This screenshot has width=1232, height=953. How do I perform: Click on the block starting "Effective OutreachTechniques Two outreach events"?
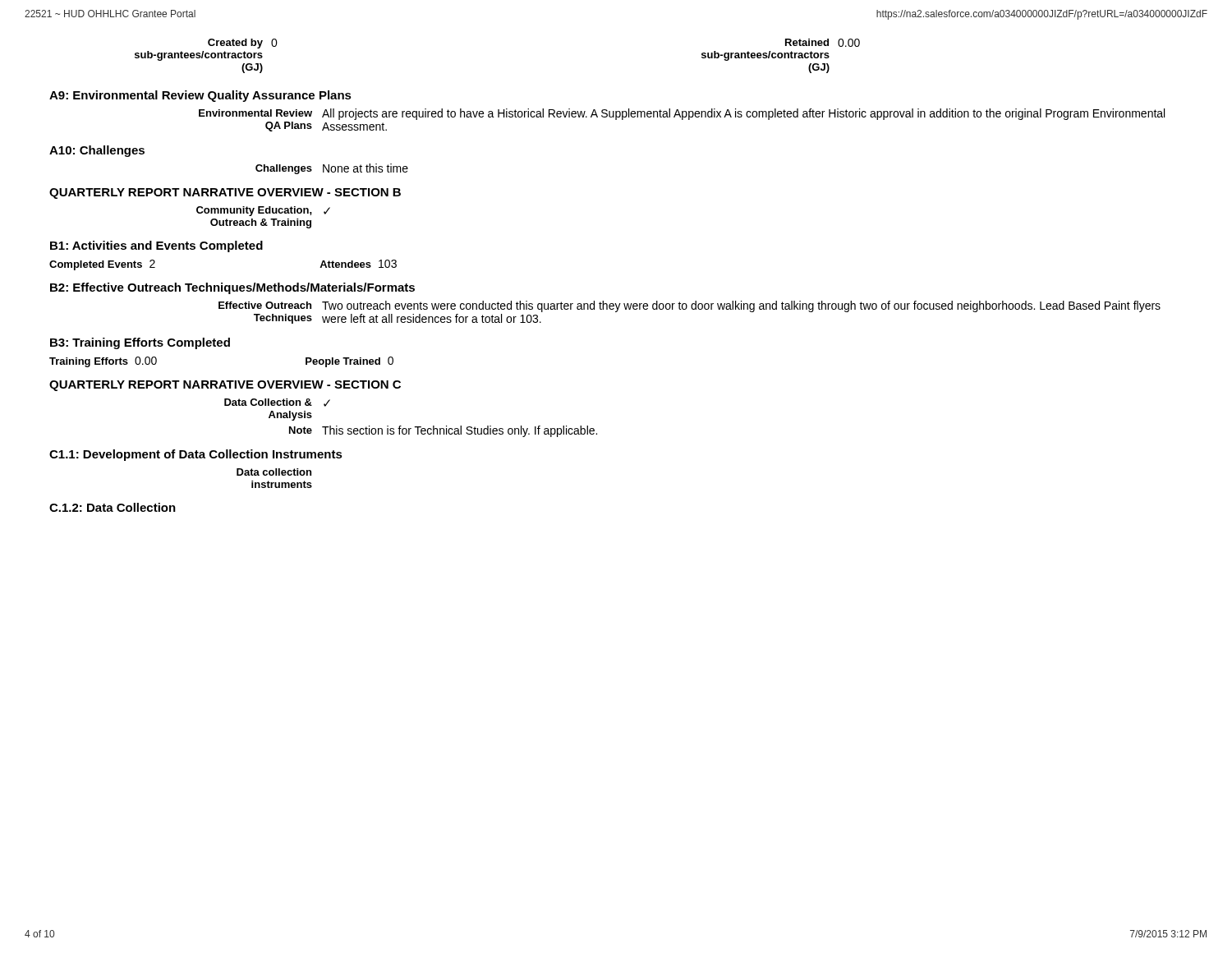pyautogui.click(x=616, y=312)
